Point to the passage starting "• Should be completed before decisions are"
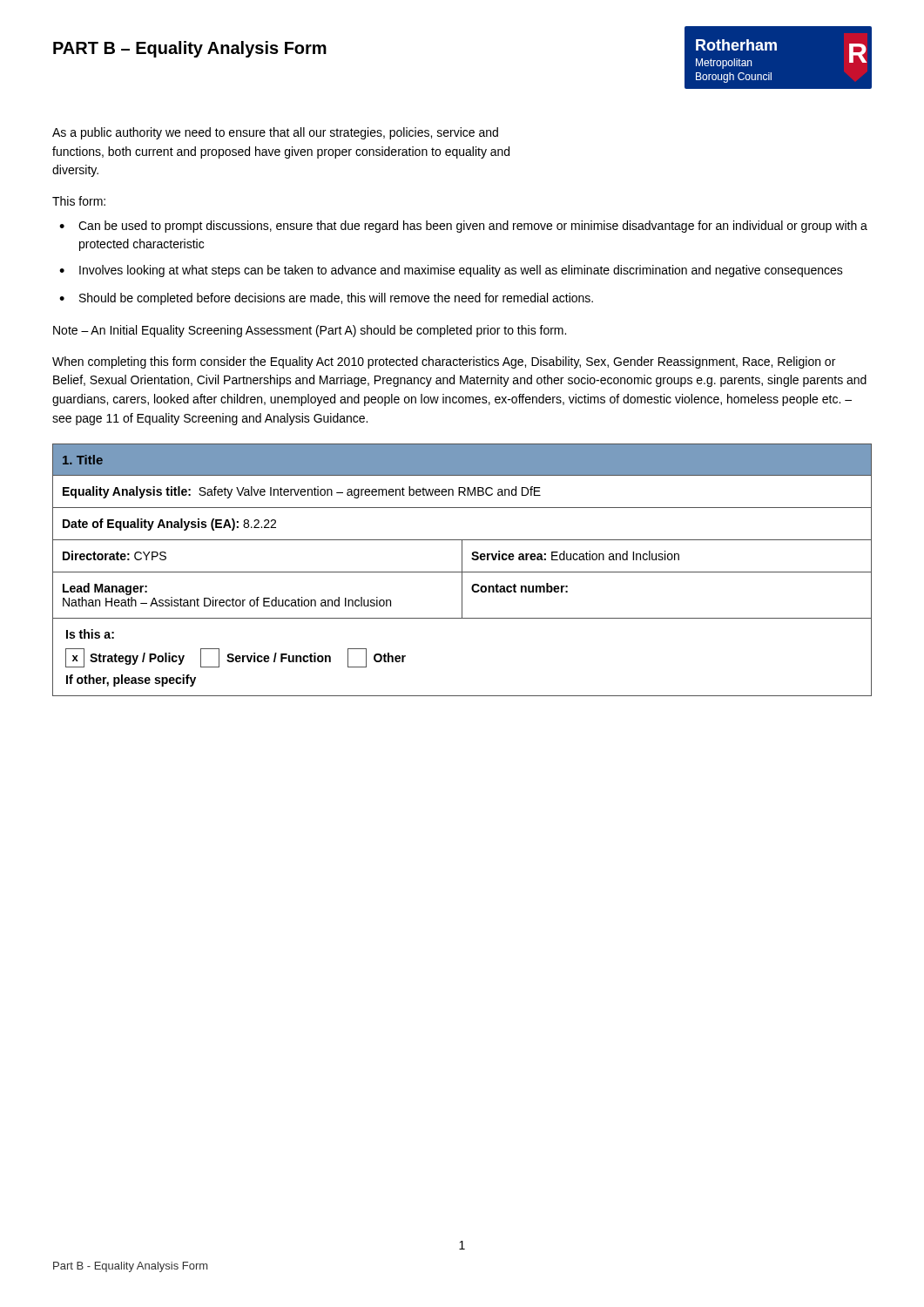This screenshot has height=1307, width=924. (327, 299)
